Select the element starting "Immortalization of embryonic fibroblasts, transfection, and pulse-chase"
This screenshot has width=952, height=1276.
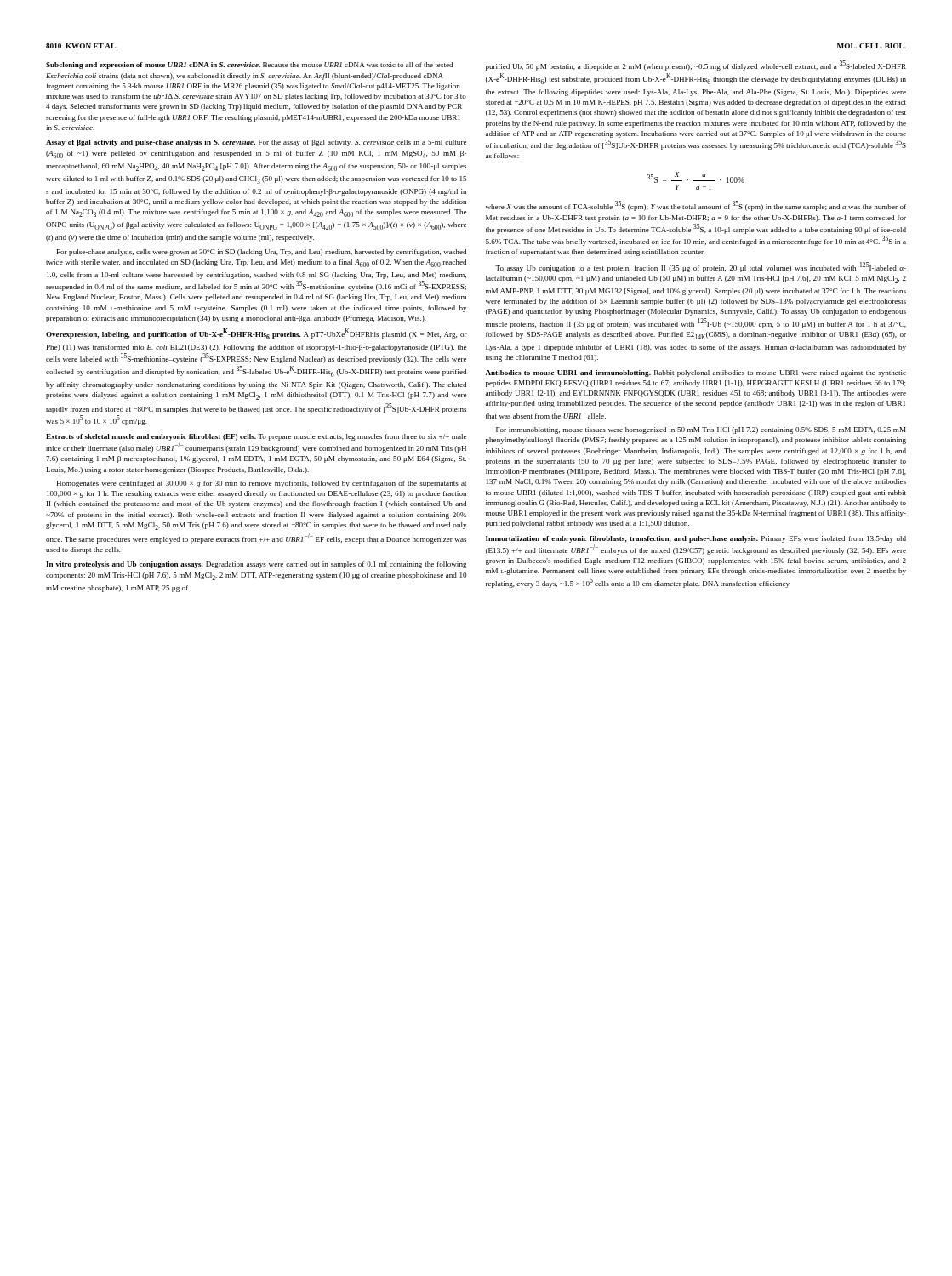(x=696, y=561)
